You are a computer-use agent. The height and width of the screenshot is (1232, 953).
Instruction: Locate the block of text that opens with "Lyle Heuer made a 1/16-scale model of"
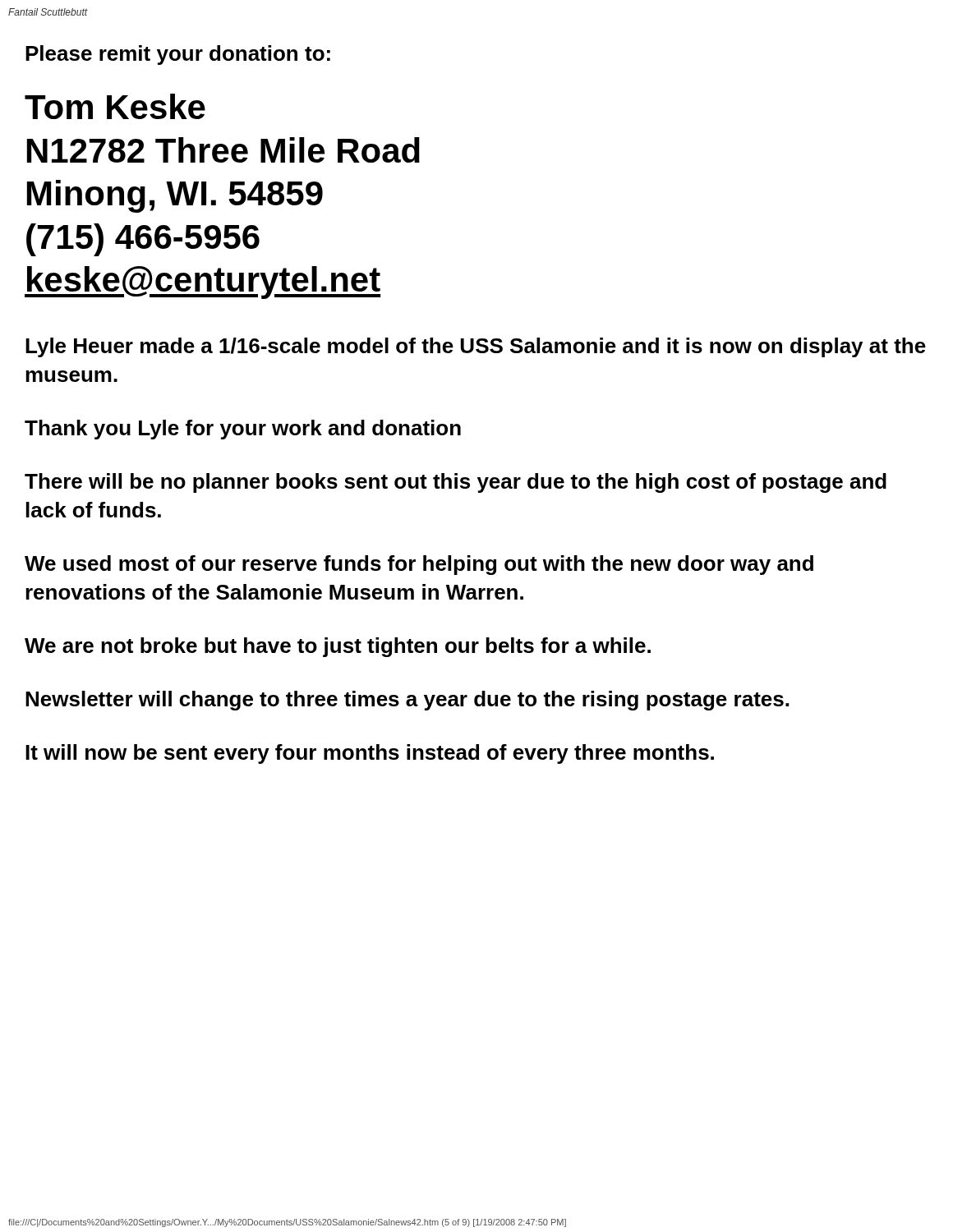coord(475,360)
